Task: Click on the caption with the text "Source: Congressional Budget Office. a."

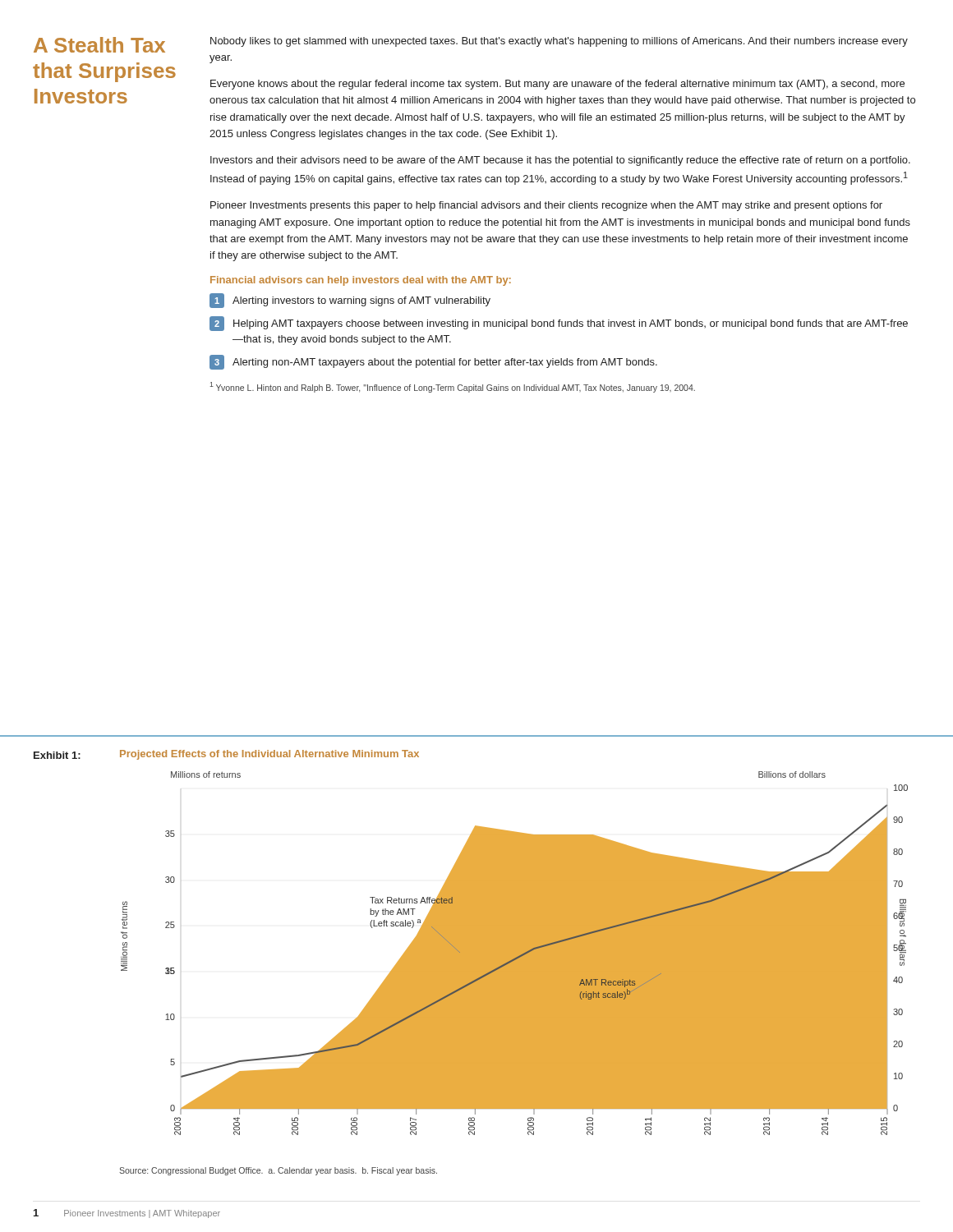Action: (278, 1170)
